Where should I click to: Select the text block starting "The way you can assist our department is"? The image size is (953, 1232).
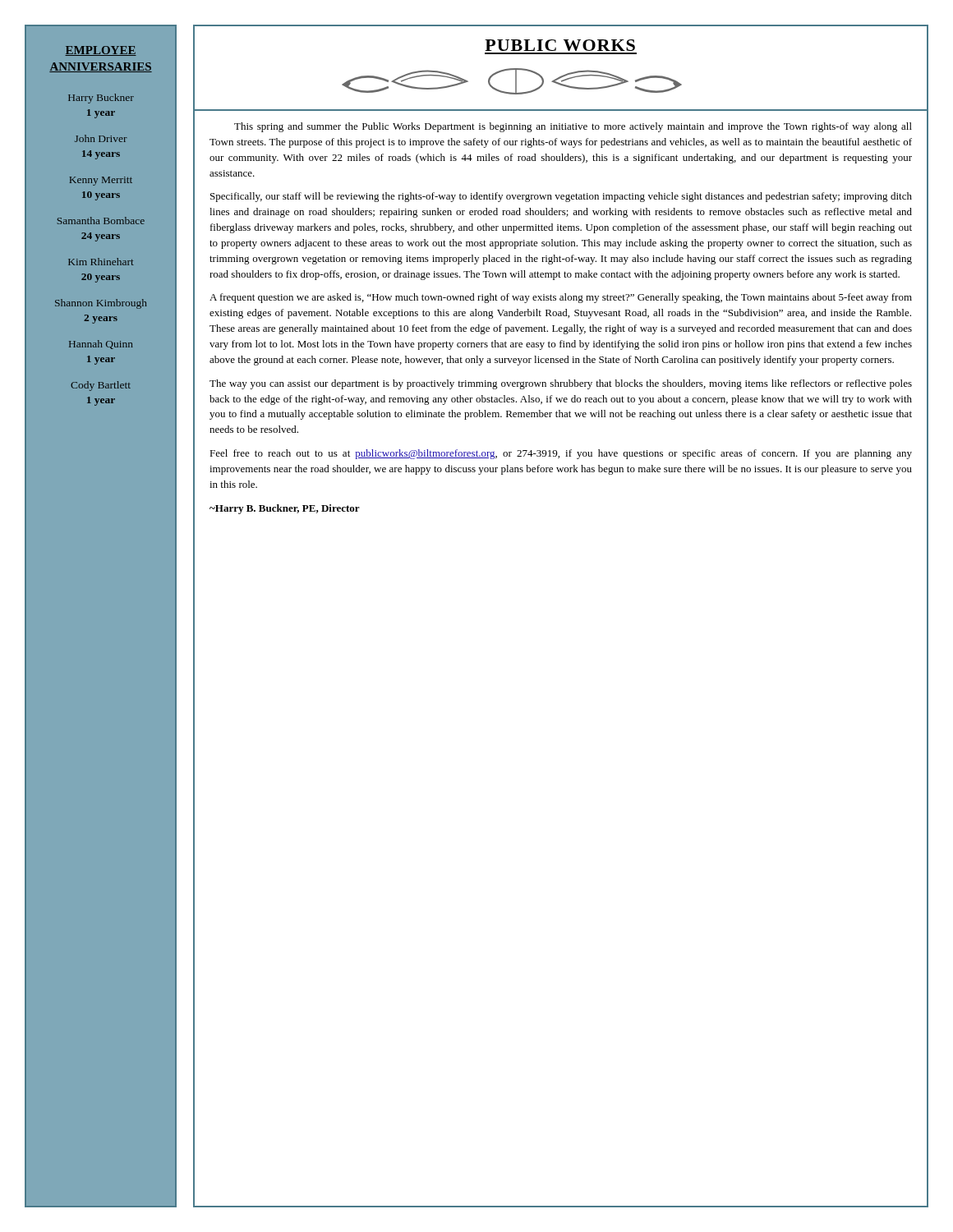pos(561,407)
